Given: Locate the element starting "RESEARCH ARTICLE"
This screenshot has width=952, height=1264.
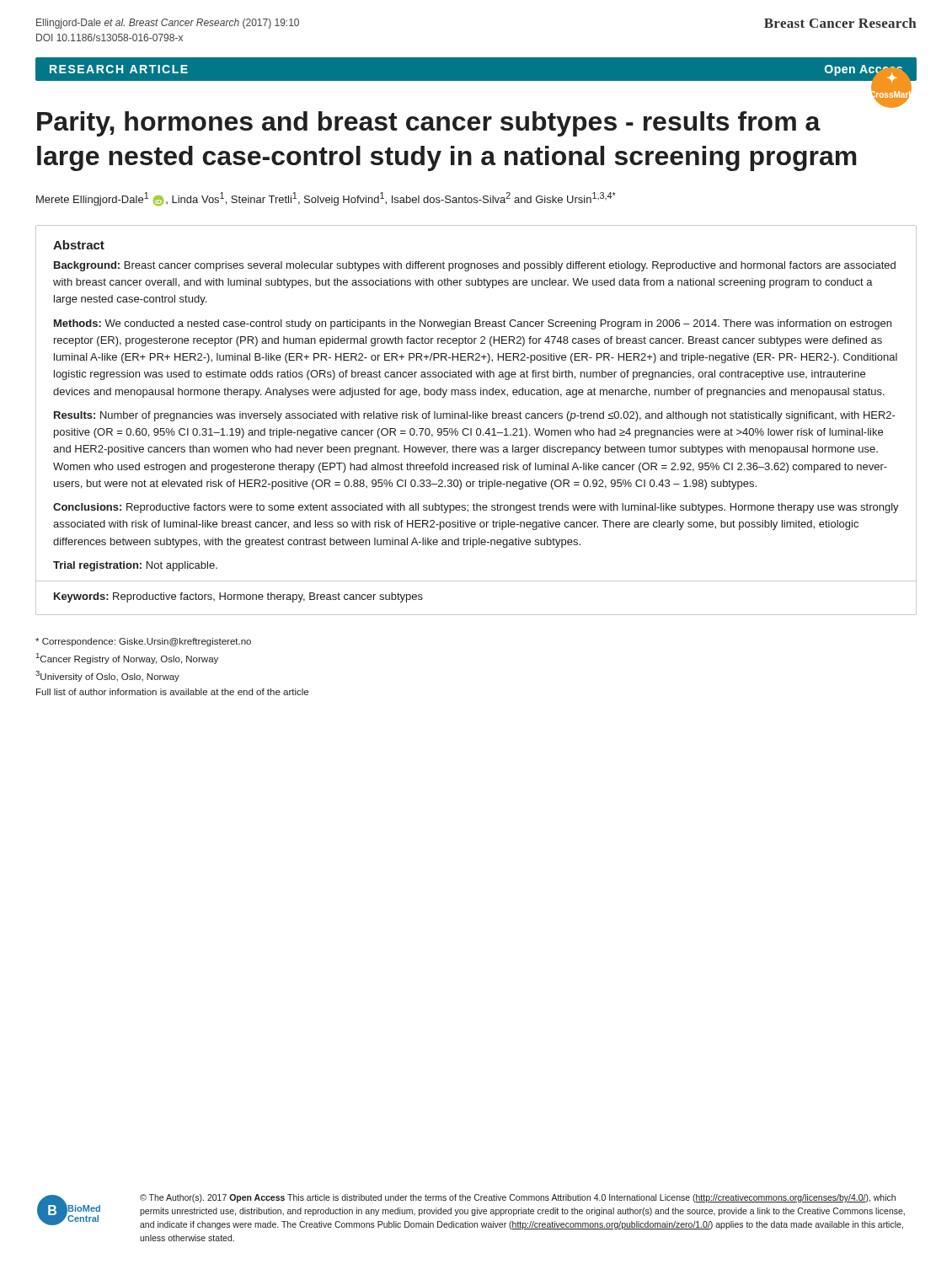Looking at the screenshot, I should [119, 69].
